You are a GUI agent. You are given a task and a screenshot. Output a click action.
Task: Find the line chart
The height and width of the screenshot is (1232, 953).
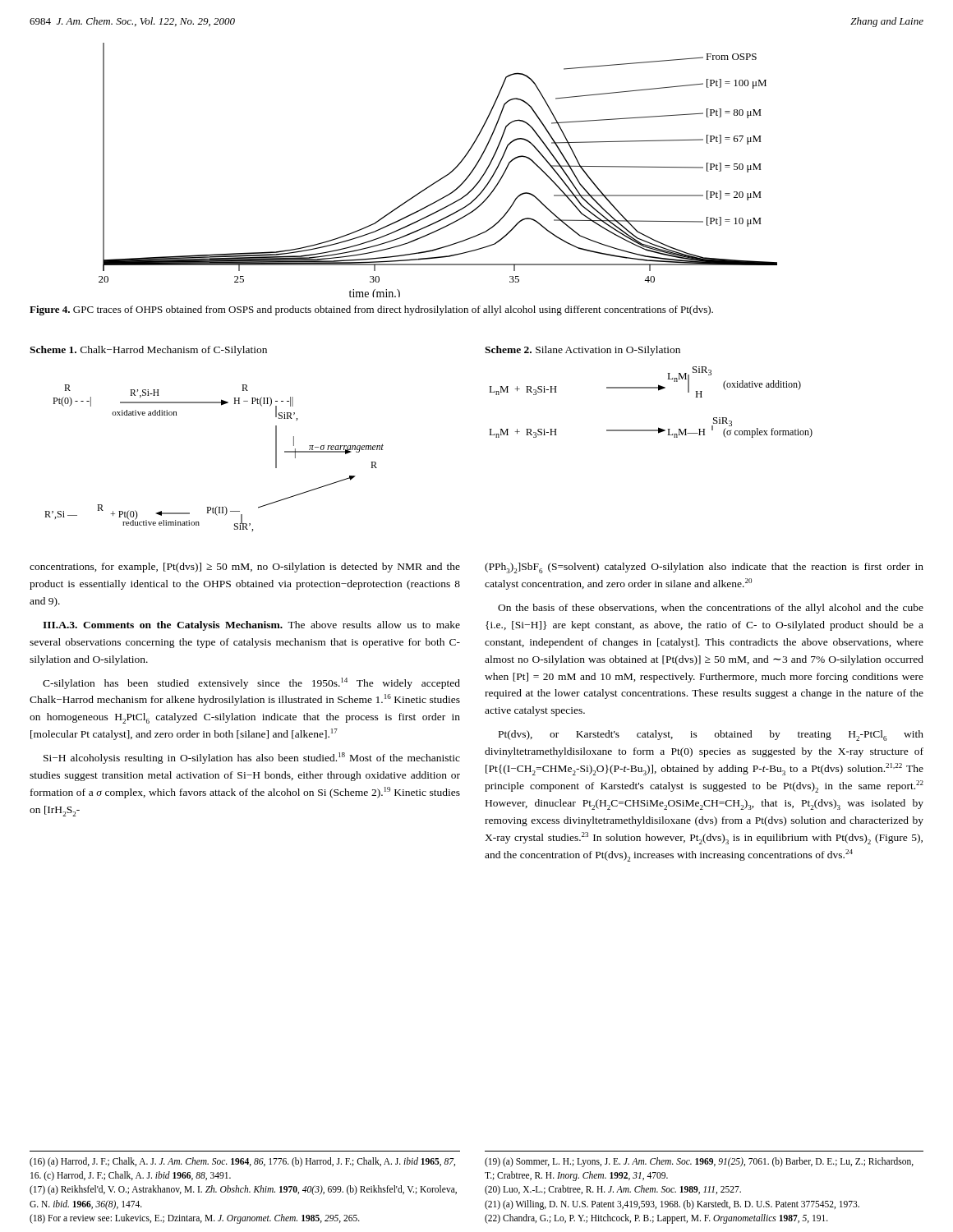pyautogui.click(x=476, y=166)
